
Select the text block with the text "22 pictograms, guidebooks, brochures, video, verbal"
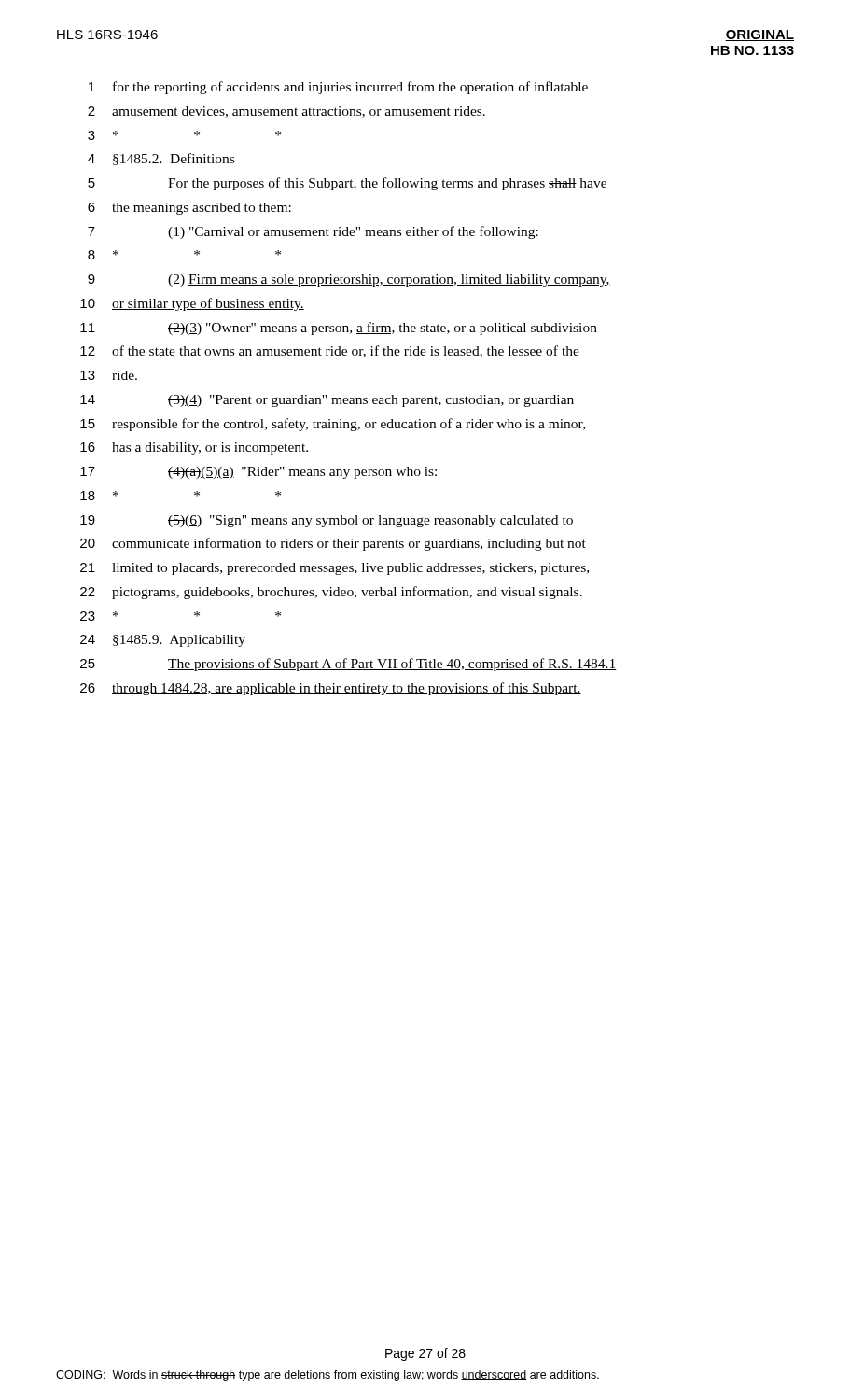click(x=425, y=591)
